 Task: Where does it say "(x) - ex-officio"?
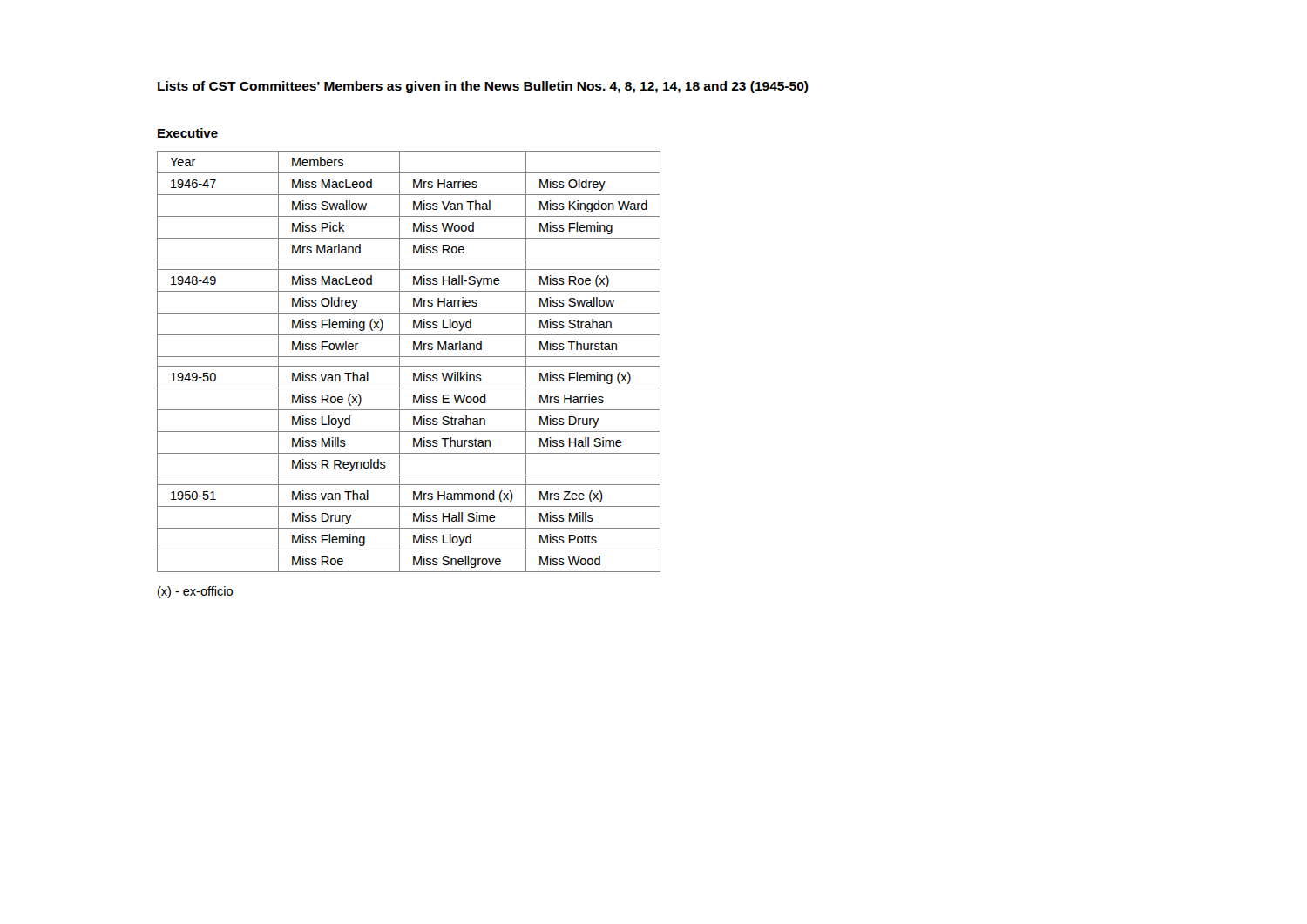tap(195, 591)
